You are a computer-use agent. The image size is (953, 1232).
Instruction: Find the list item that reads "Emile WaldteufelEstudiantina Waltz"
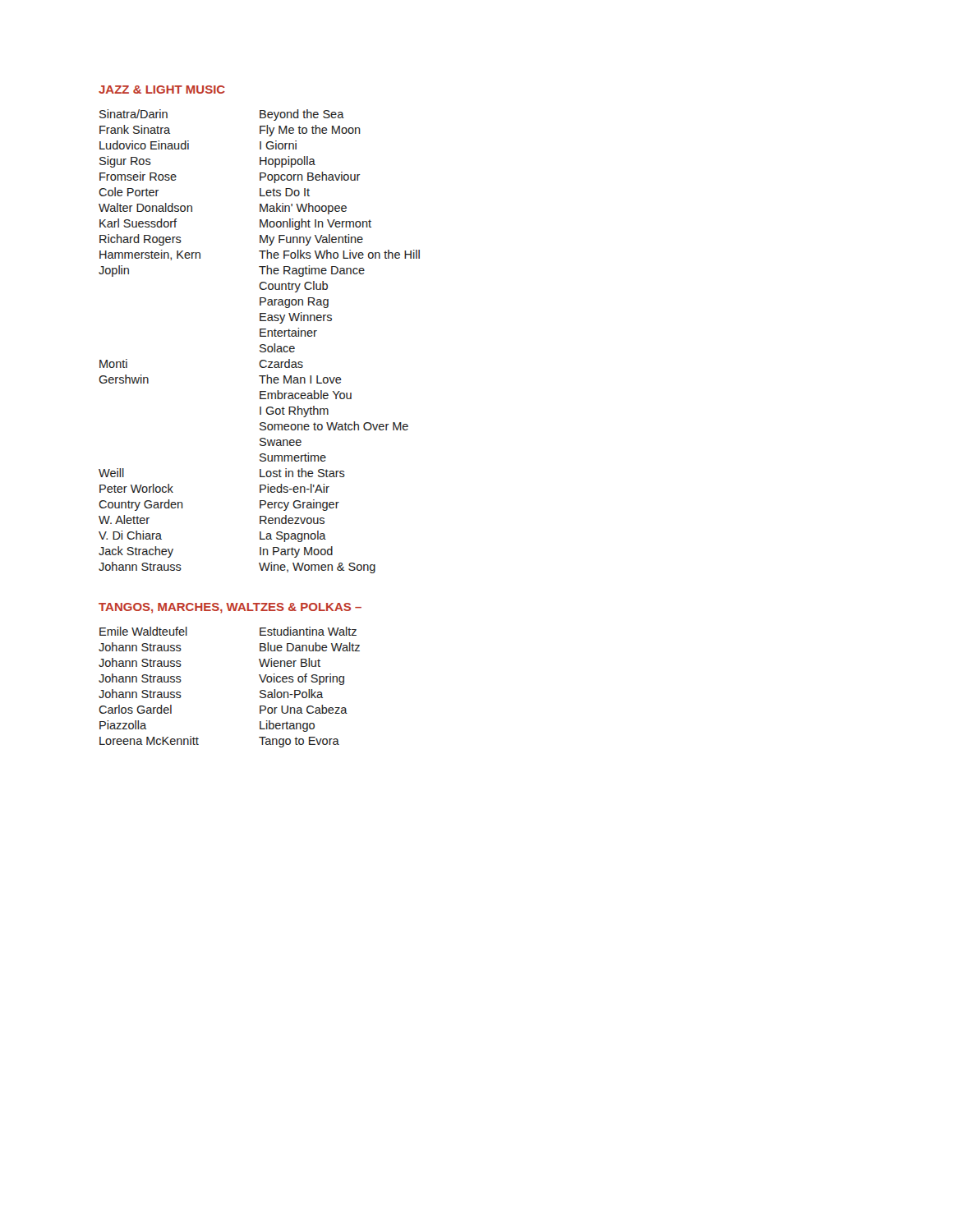(141, 631)
